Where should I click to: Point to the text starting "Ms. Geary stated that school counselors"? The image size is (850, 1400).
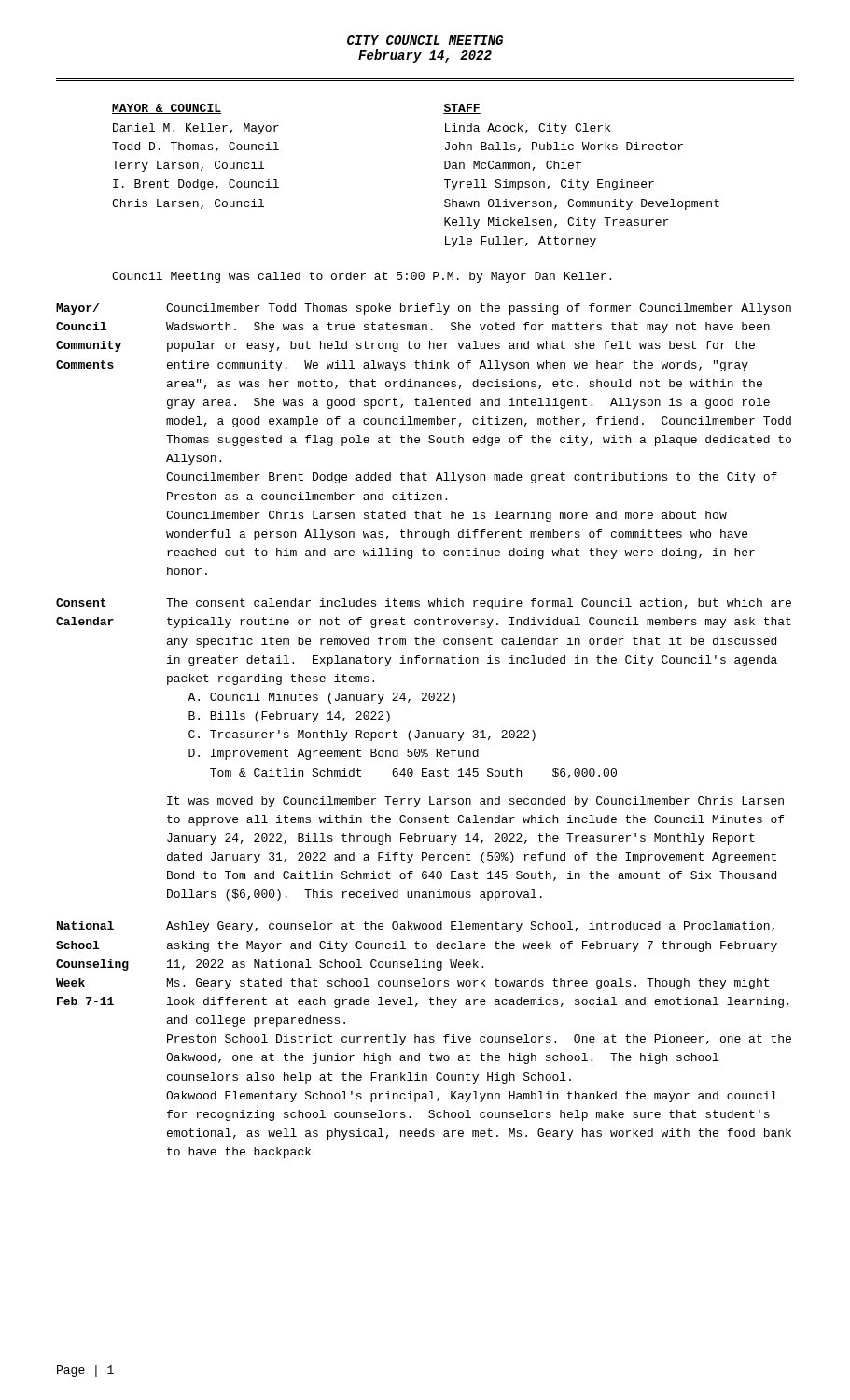pos(480,1002)
